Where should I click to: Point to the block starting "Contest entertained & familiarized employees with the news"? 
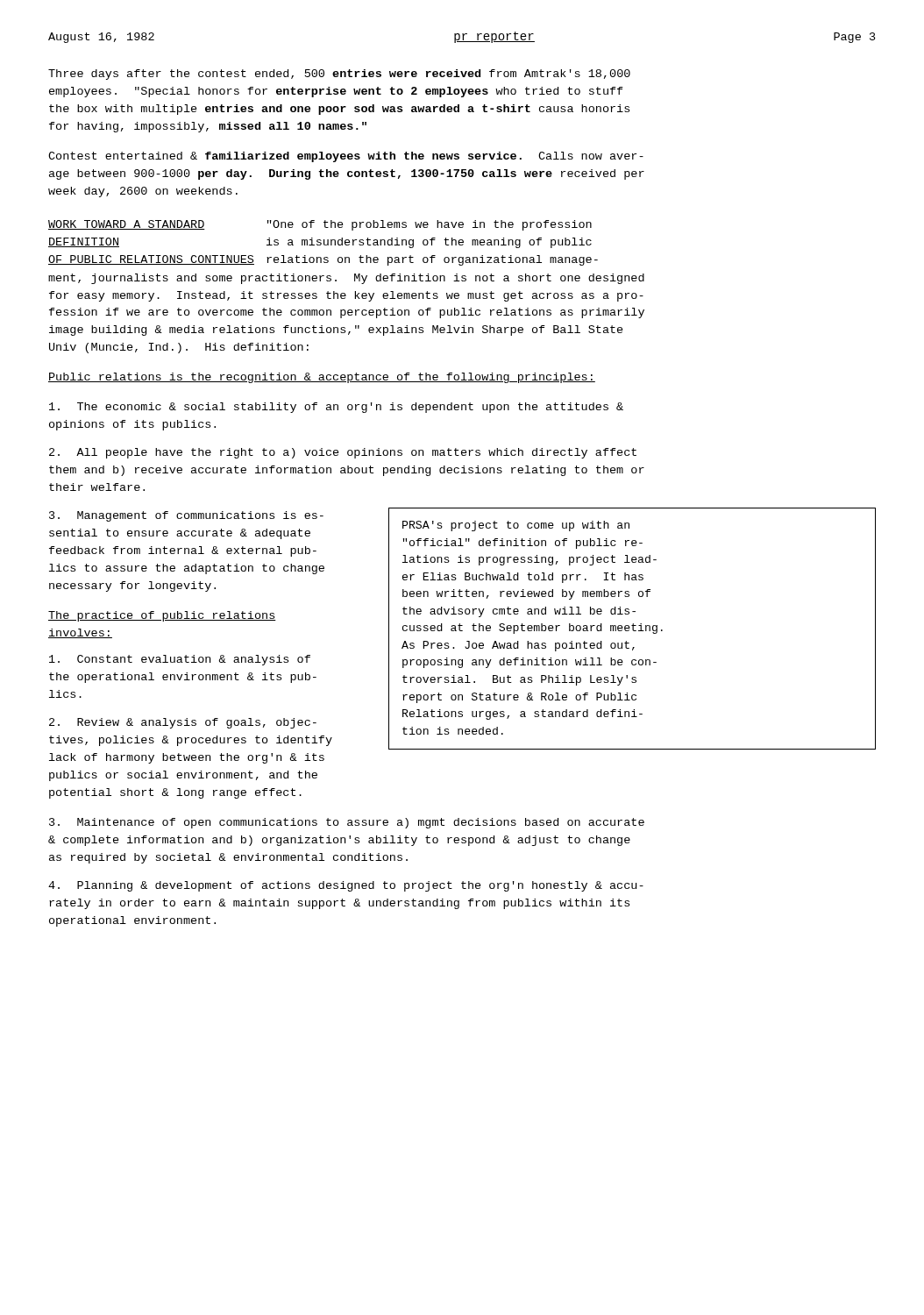click(347, 174)
